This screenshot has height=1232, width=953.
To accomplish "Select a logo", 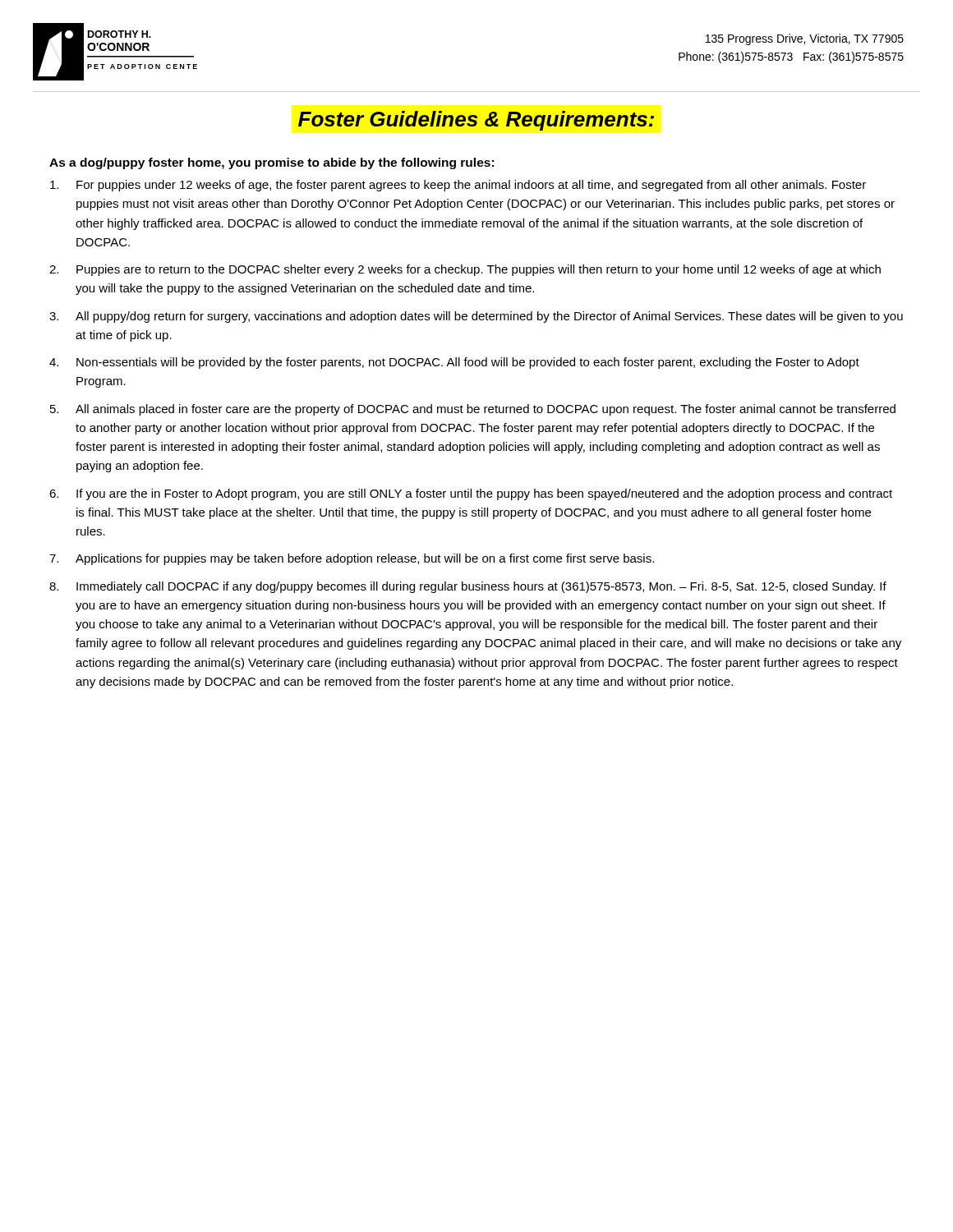I will click(x=115, y=53).
